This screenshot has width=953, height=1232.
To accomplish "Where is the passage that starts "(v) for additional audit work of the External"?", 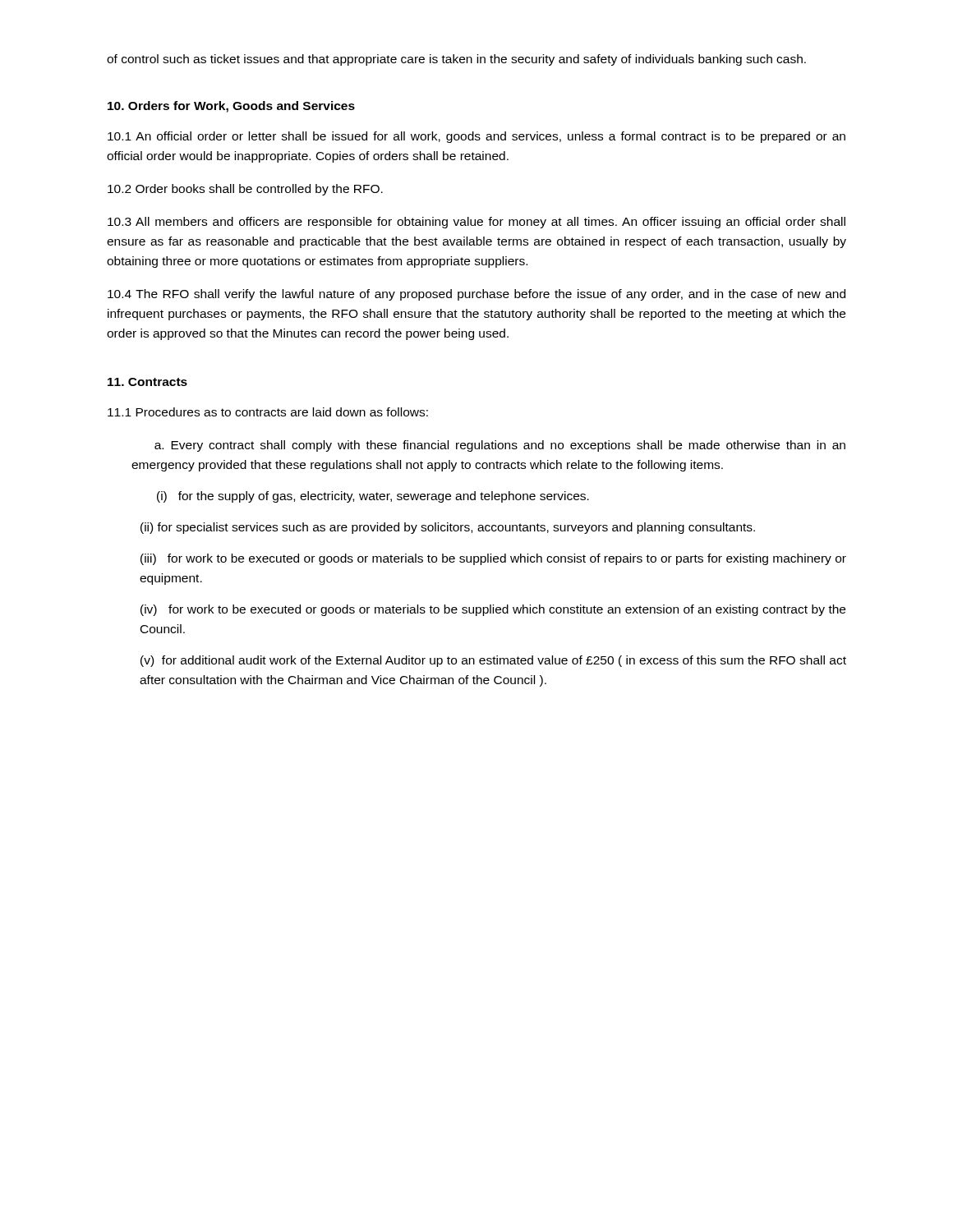I will [493, 670].
